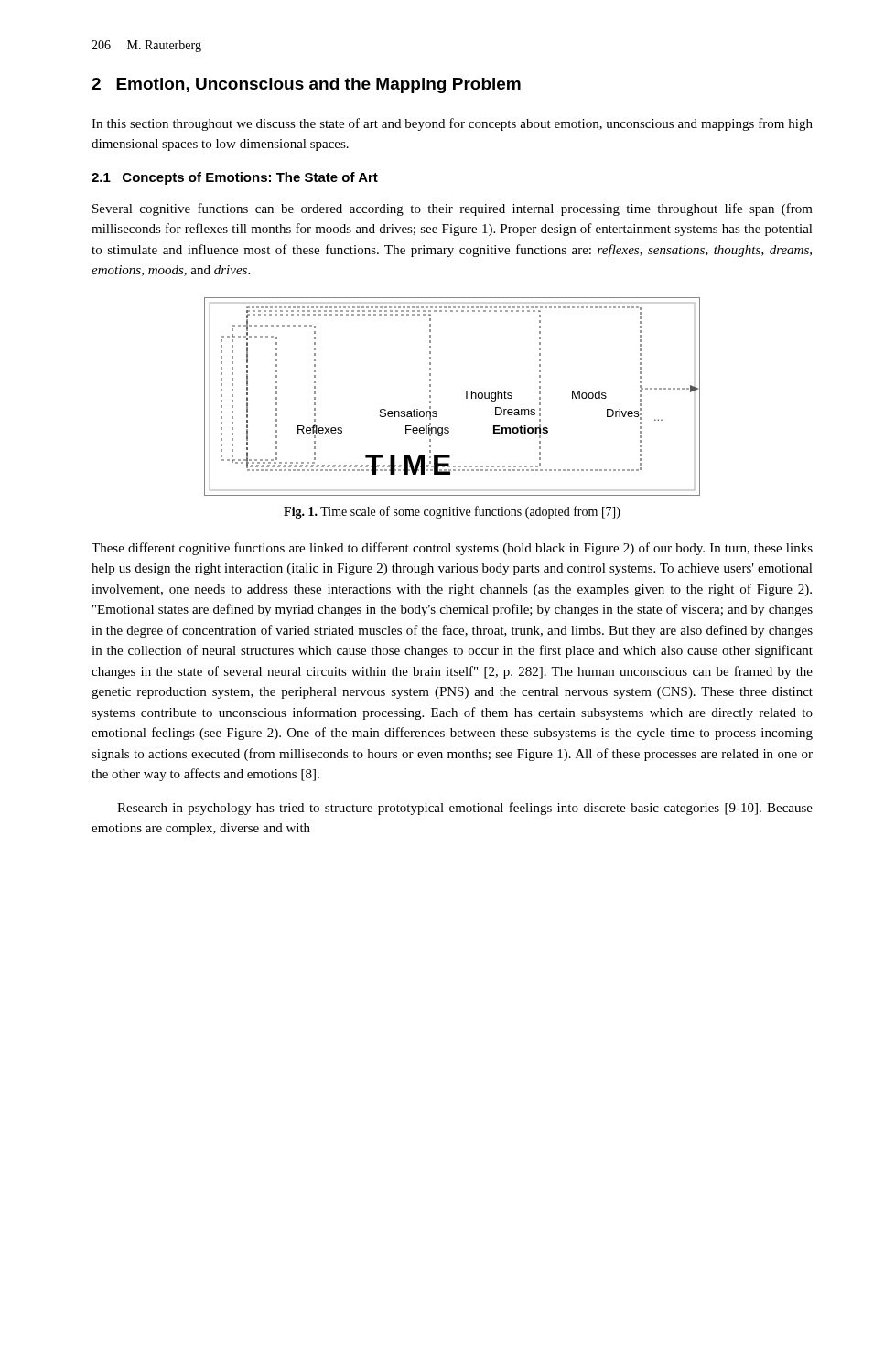Click on the caption that says "Fig. 1. Time scale"
This screenshot has height=1372, width=895.
[x=452, y=511]
